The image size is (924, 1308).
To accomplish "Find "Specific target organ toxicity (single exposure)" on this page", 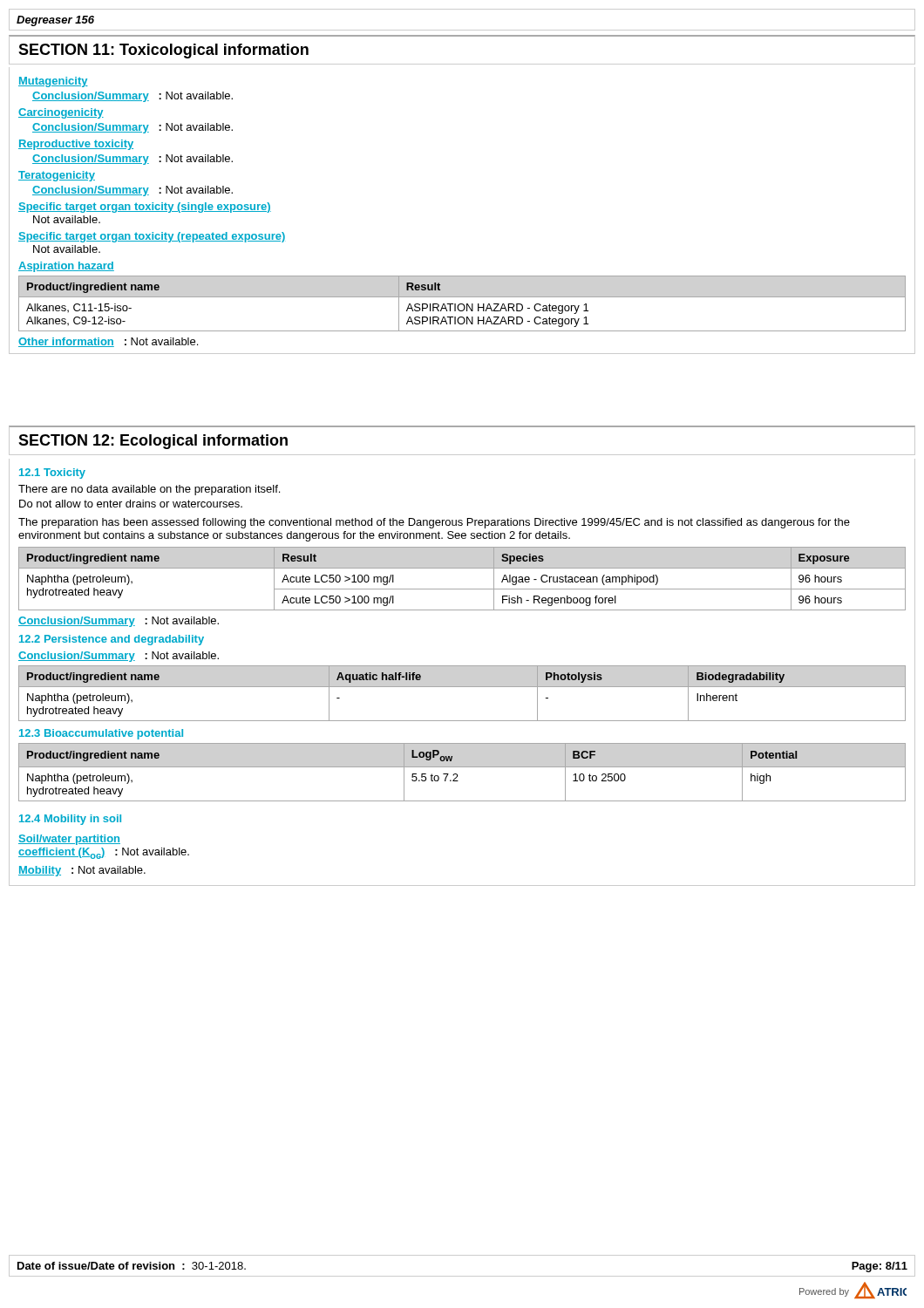I will (x=145, y=206).
